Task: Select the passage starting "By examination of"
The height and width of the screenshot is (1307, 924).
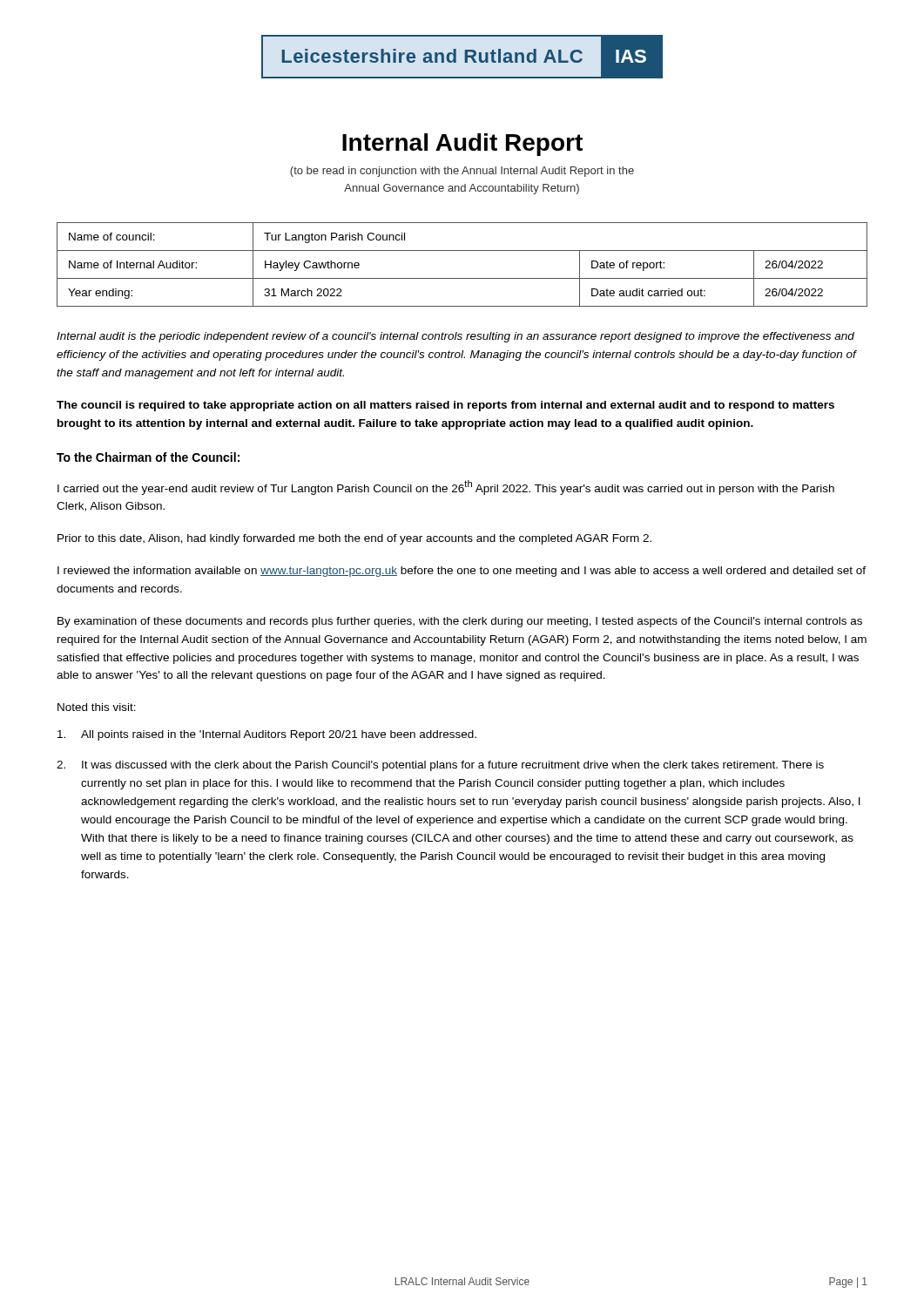Action: 462,648
